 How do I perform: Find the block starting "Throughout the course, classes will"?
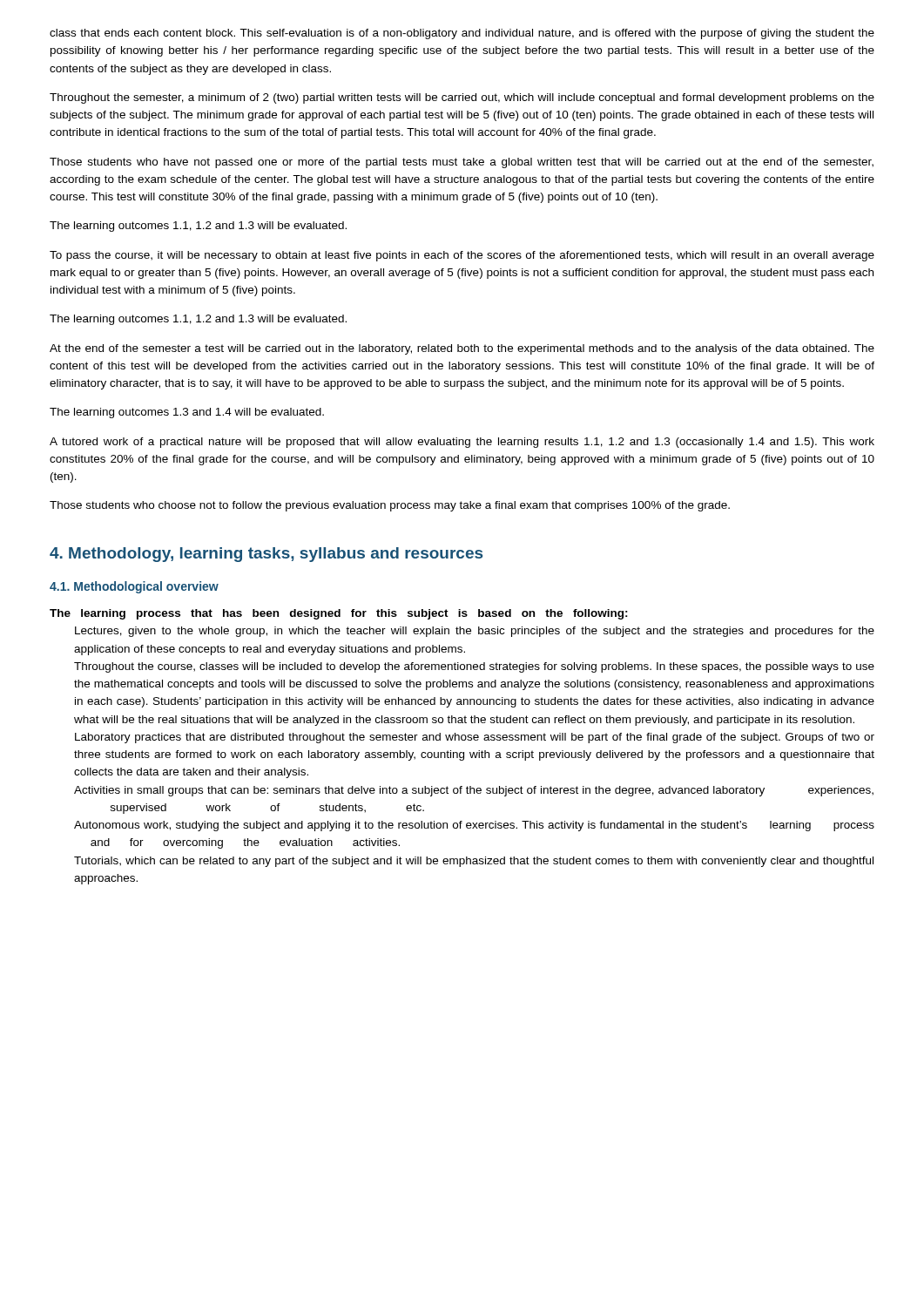[x=474, y=693]
